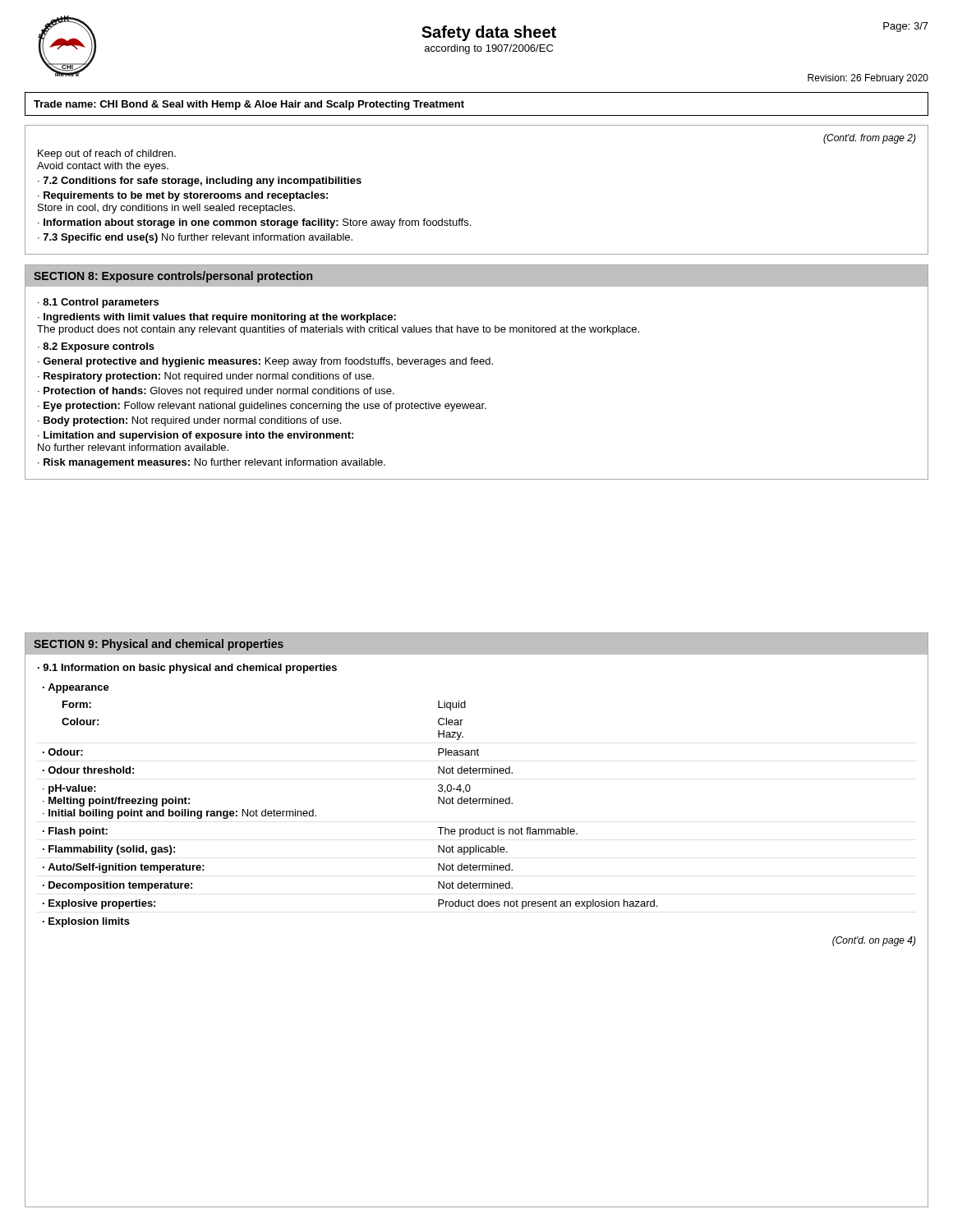
Task: Point to the text block starting "Safety data sheet according to 1907/2006/EC"
Action: pyautogui.click(x=489, y=39)
